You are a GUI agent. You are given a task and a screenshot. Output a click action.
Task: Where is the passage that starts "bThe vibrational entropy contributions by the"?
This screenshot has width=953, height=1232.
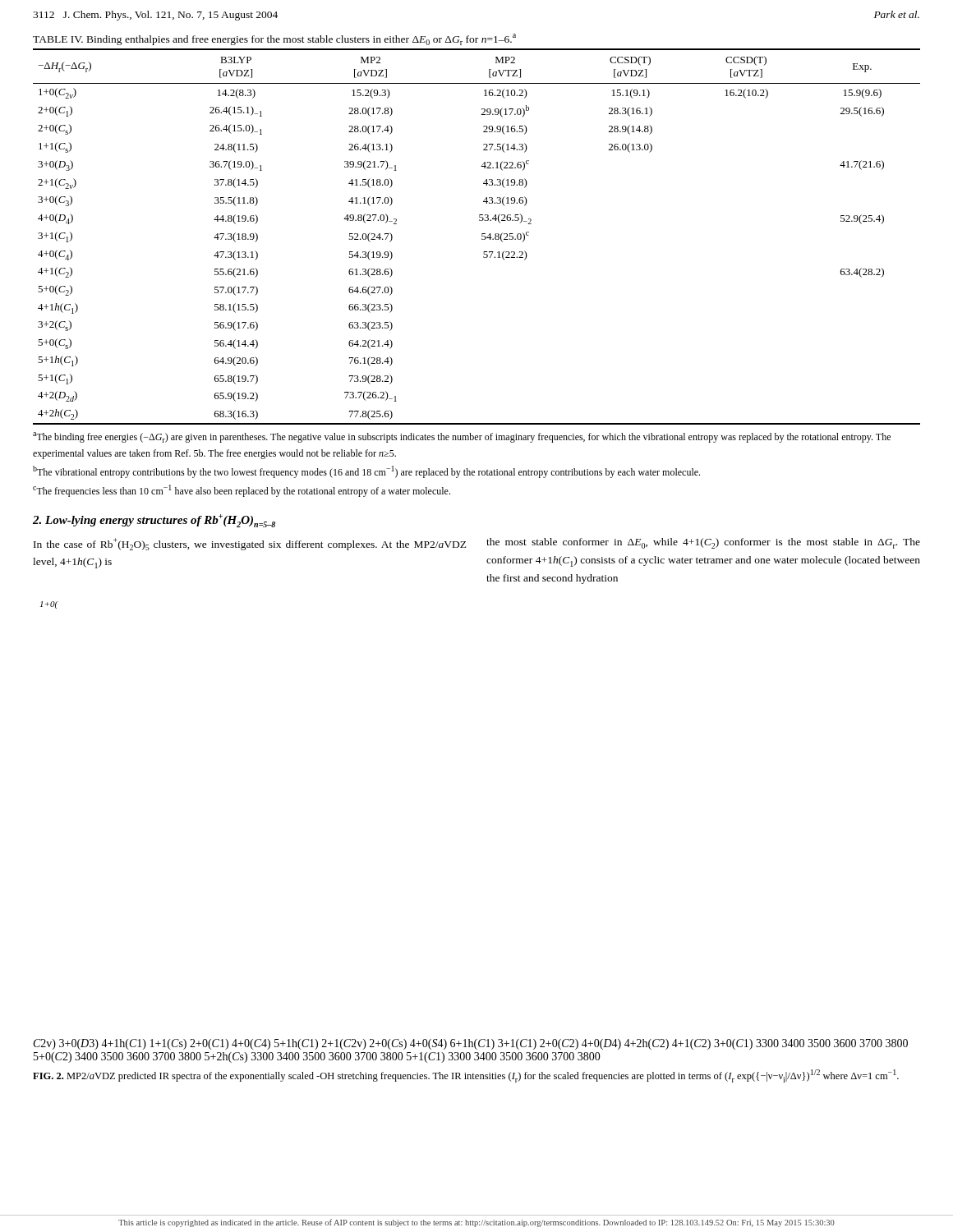[367, 471]
